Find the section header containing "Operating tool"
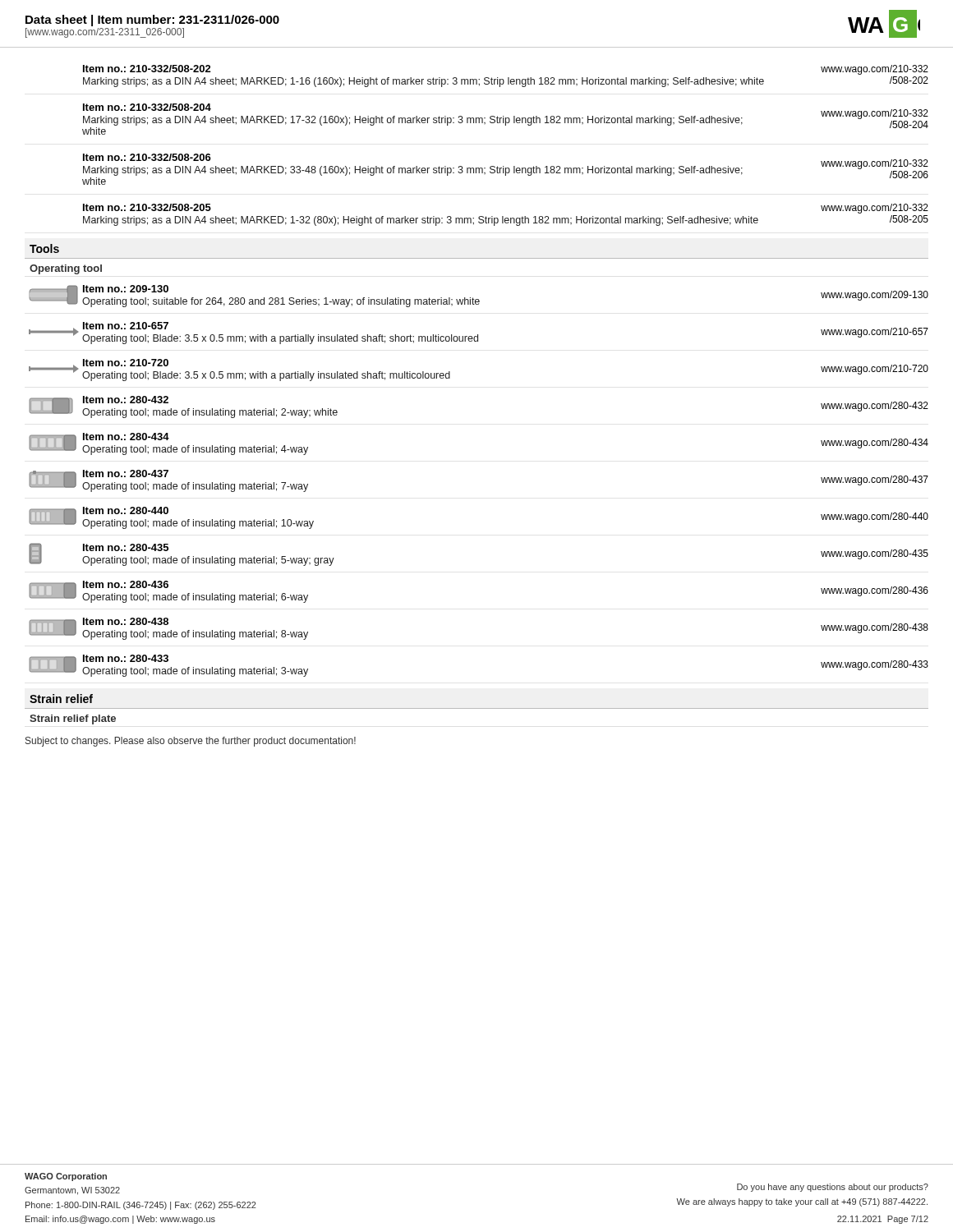Image resolution: width=953 pixels, height=1232 pixels. 66,268
